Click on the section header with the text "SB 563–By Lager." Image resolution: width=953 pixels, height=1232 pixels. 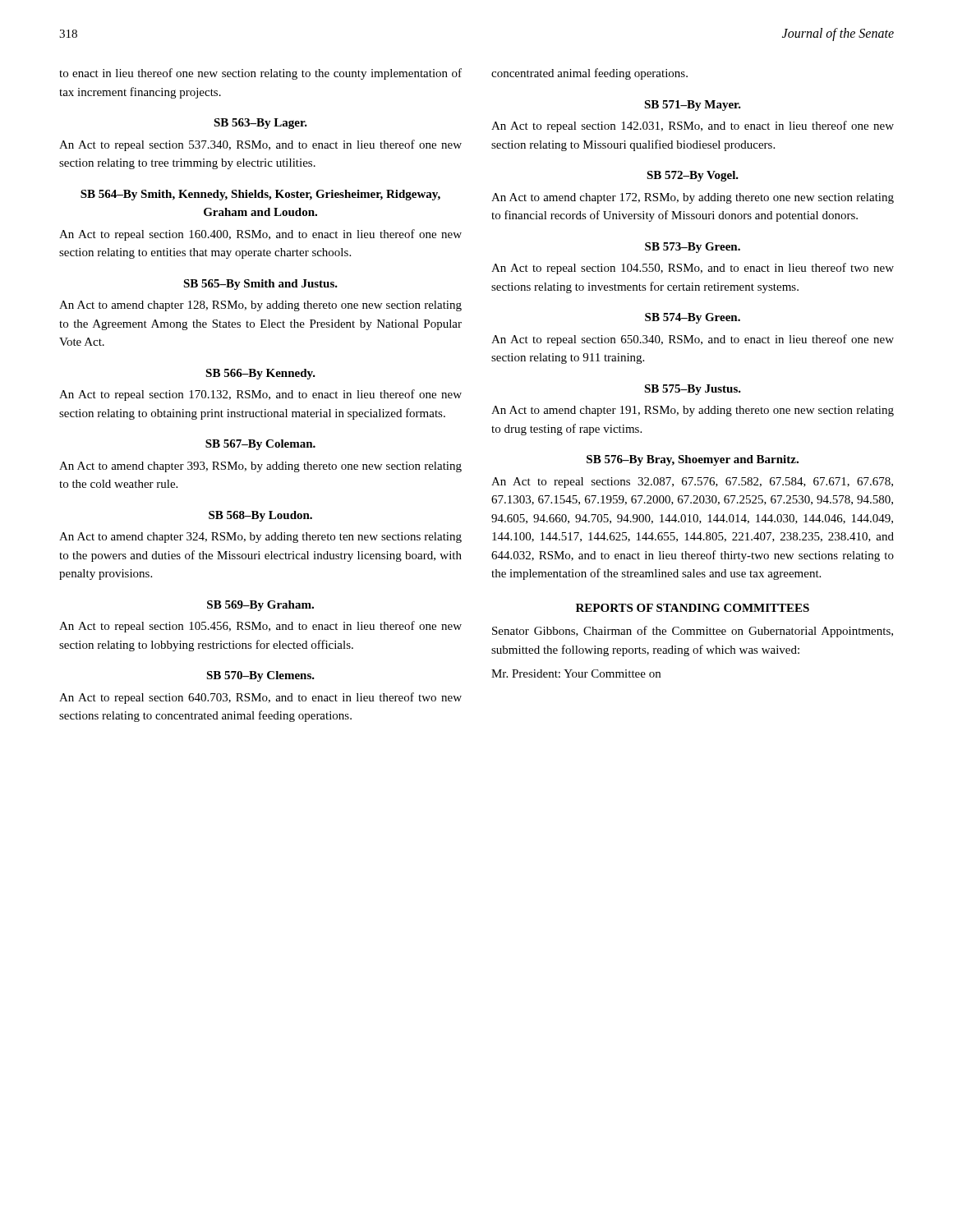click(x=260, y=122)
